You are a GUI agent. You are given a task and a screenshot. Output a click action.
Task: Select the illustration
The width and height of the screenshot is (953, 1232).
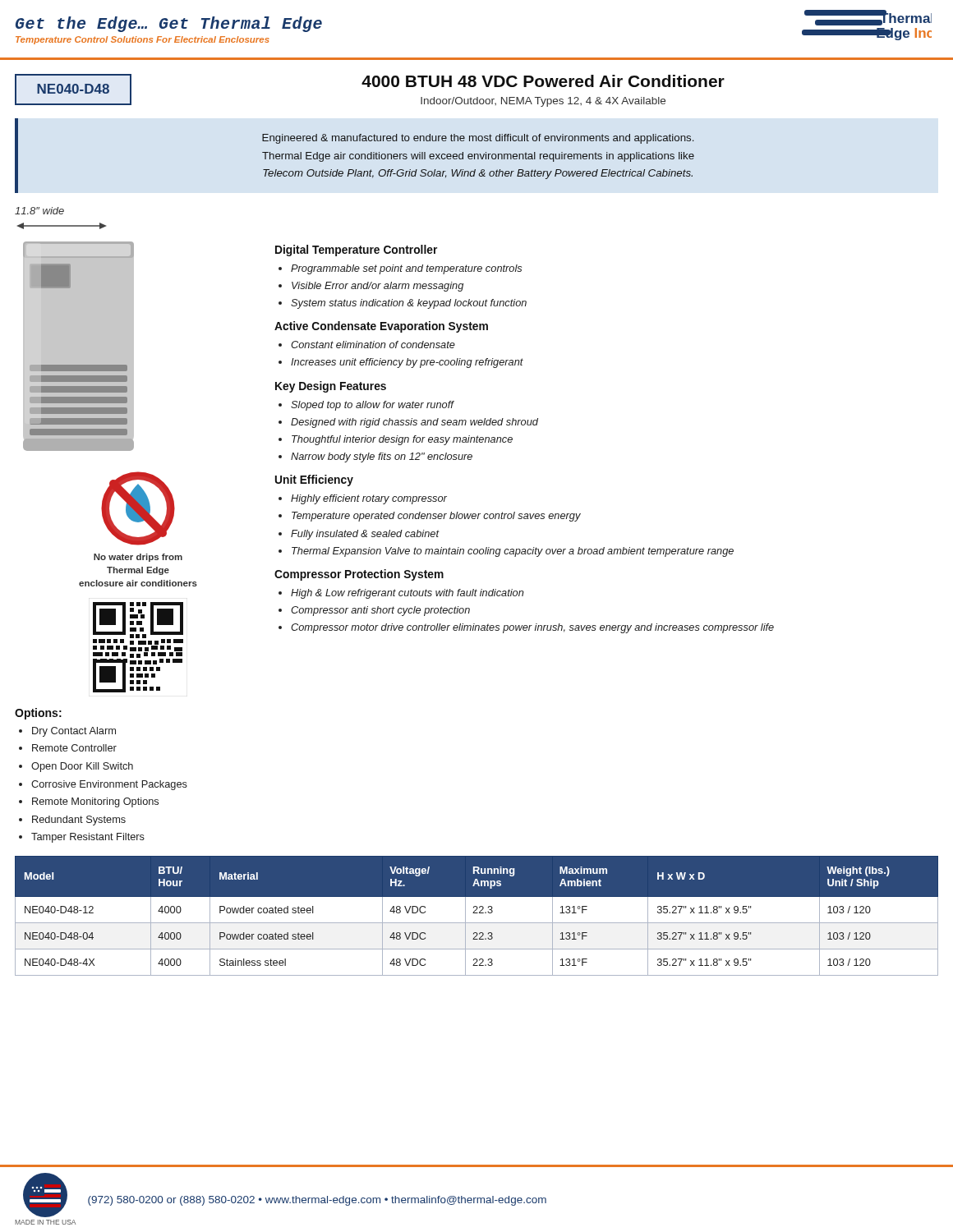138,508
